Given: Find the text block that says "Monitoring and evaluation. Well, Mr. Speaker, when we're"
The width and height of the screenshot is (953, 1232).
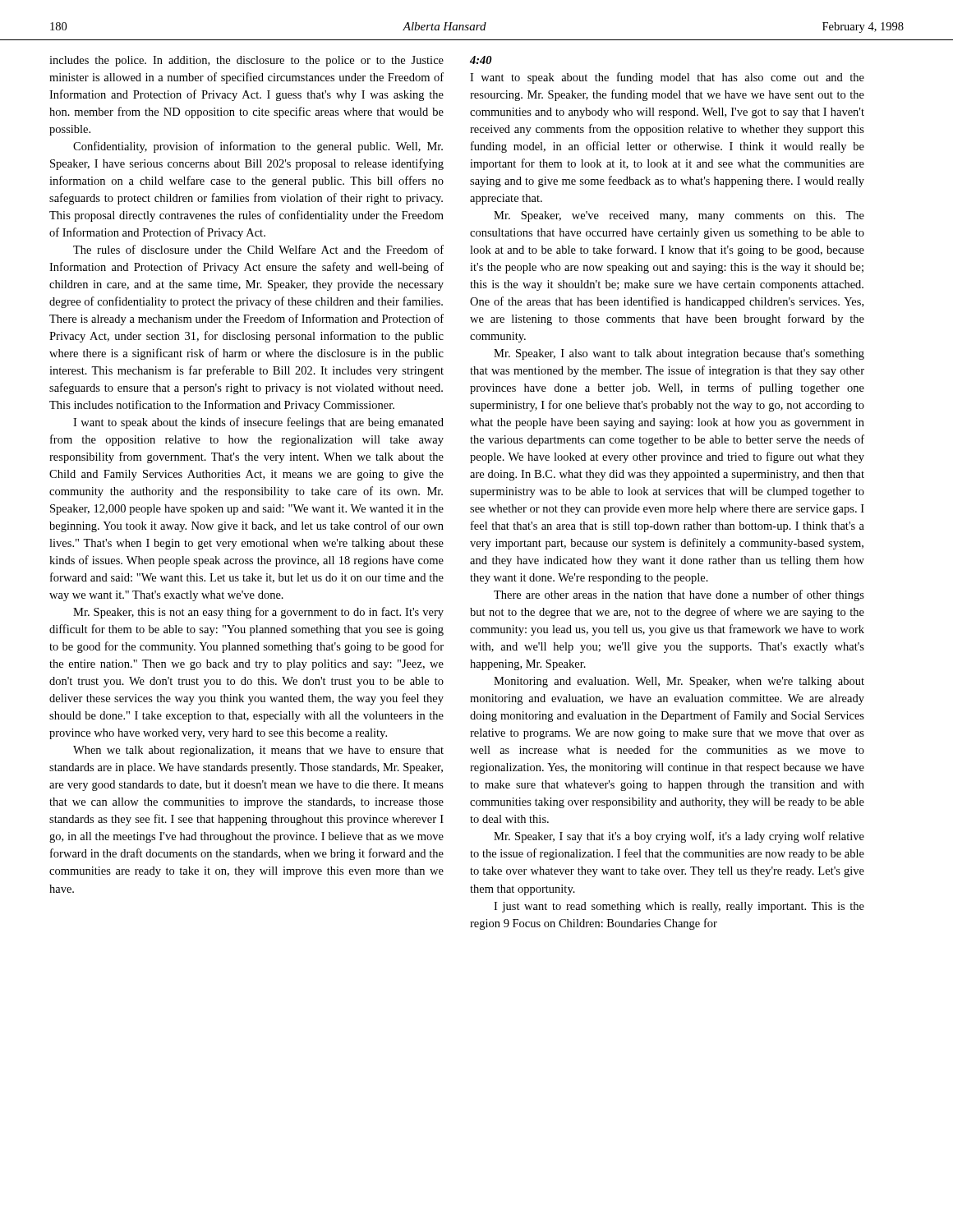Looking at the screenshot, I should click(667, 751).
